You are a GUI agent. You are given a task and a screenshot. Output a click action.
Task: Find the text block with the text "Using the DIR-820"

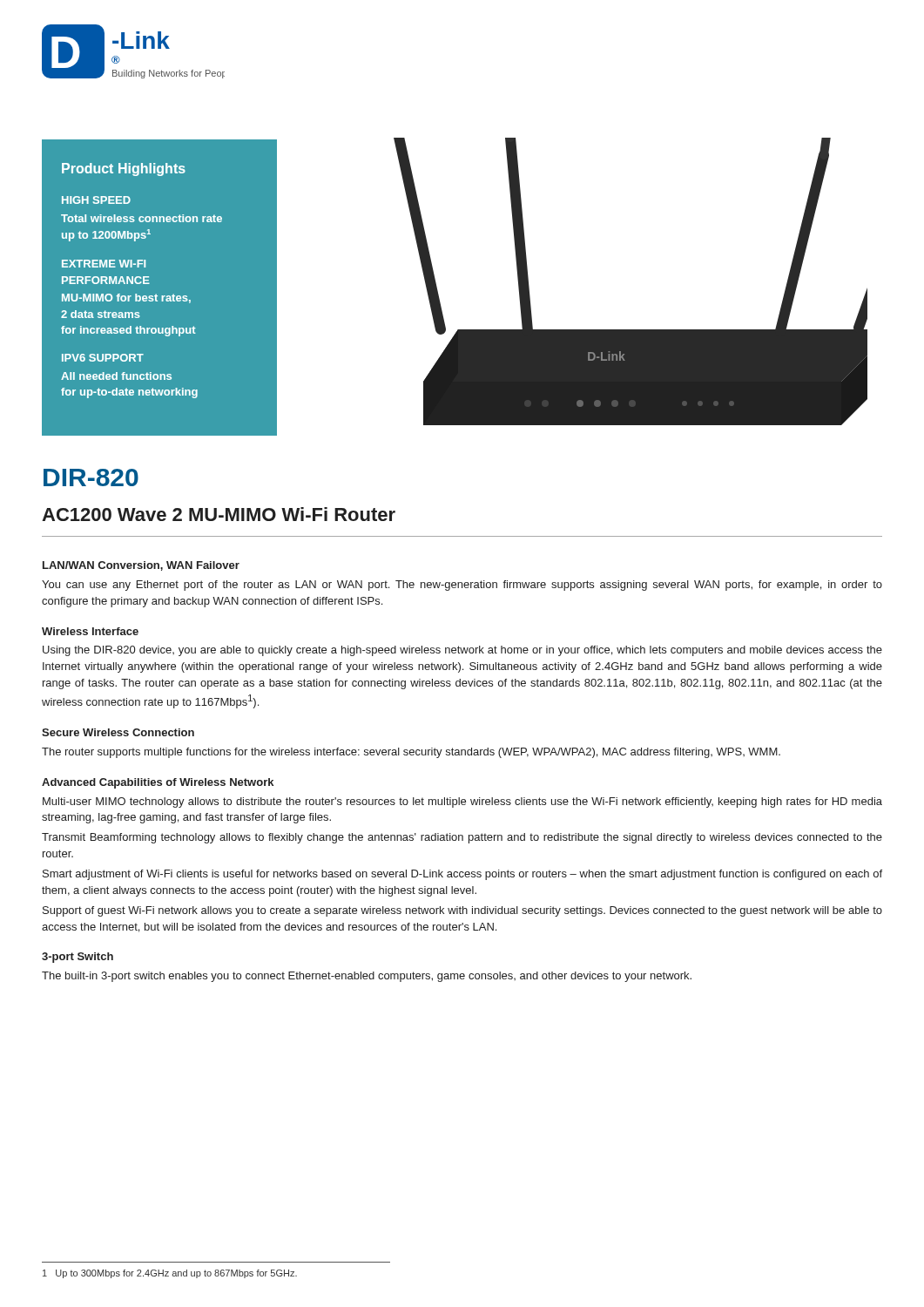click(x=462, y=676)
